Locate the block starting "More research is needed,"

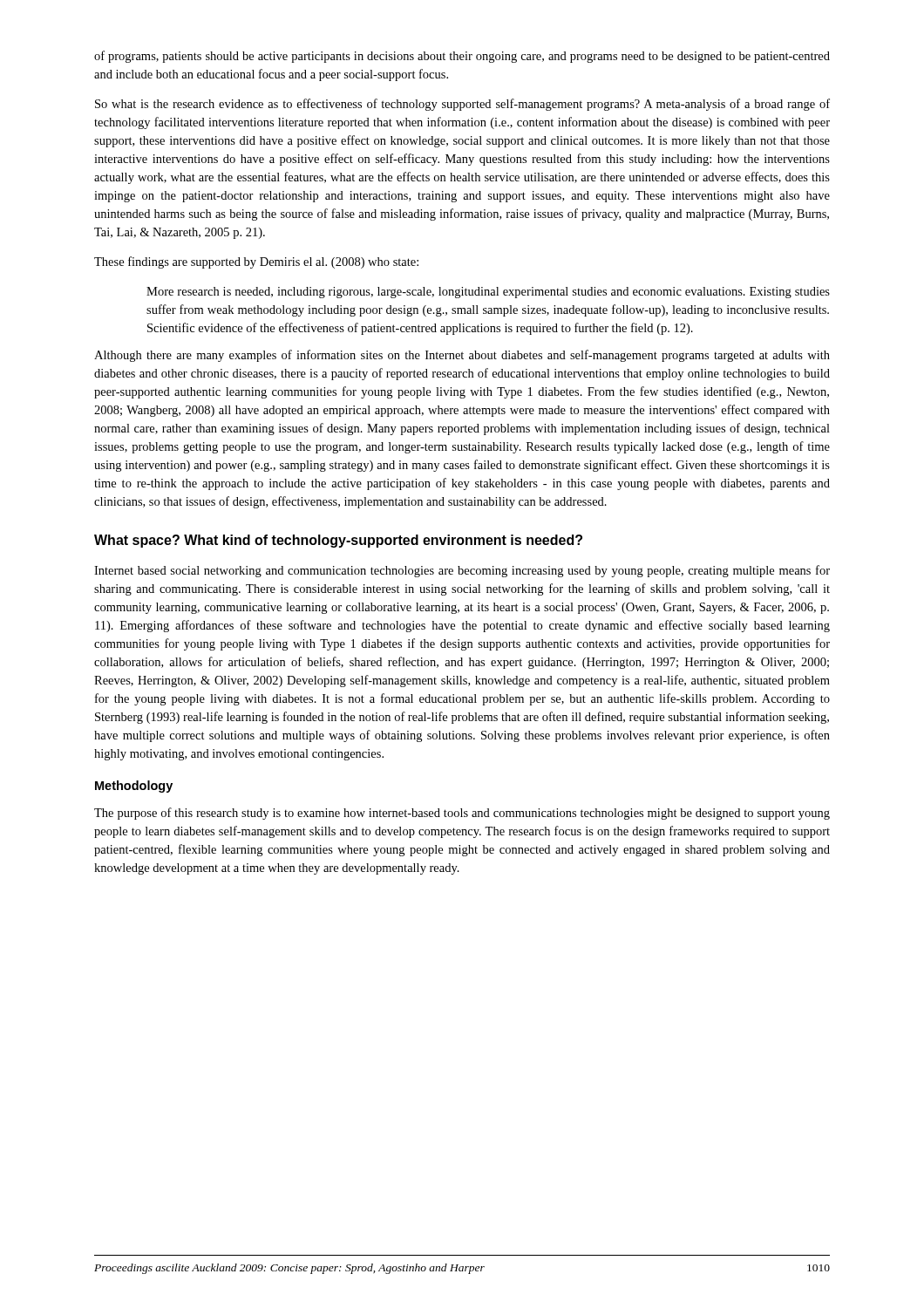click(x=488, y=310)
